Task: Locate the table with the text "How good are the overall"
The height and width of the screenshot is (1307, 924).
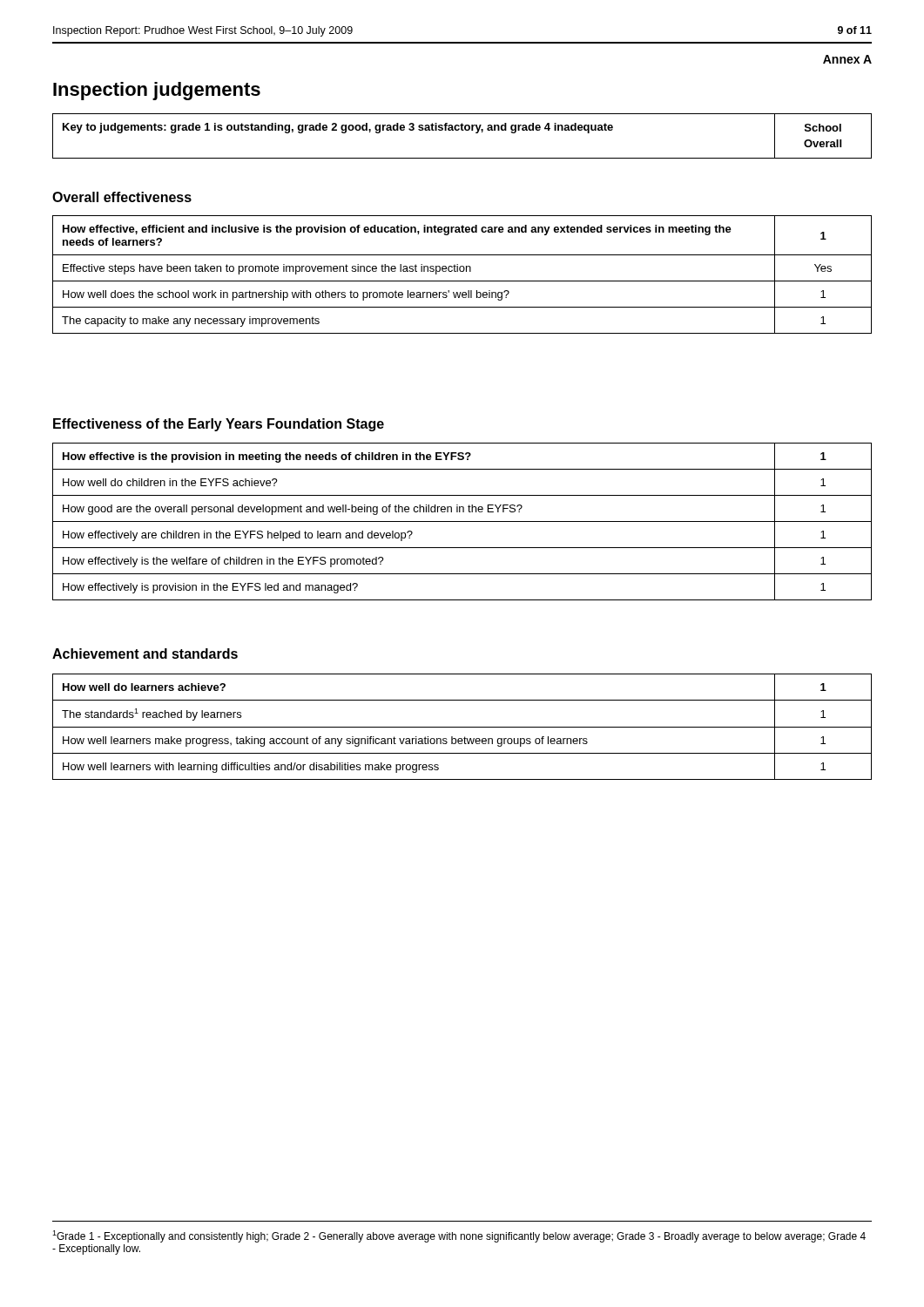Action: pos(462,521)
